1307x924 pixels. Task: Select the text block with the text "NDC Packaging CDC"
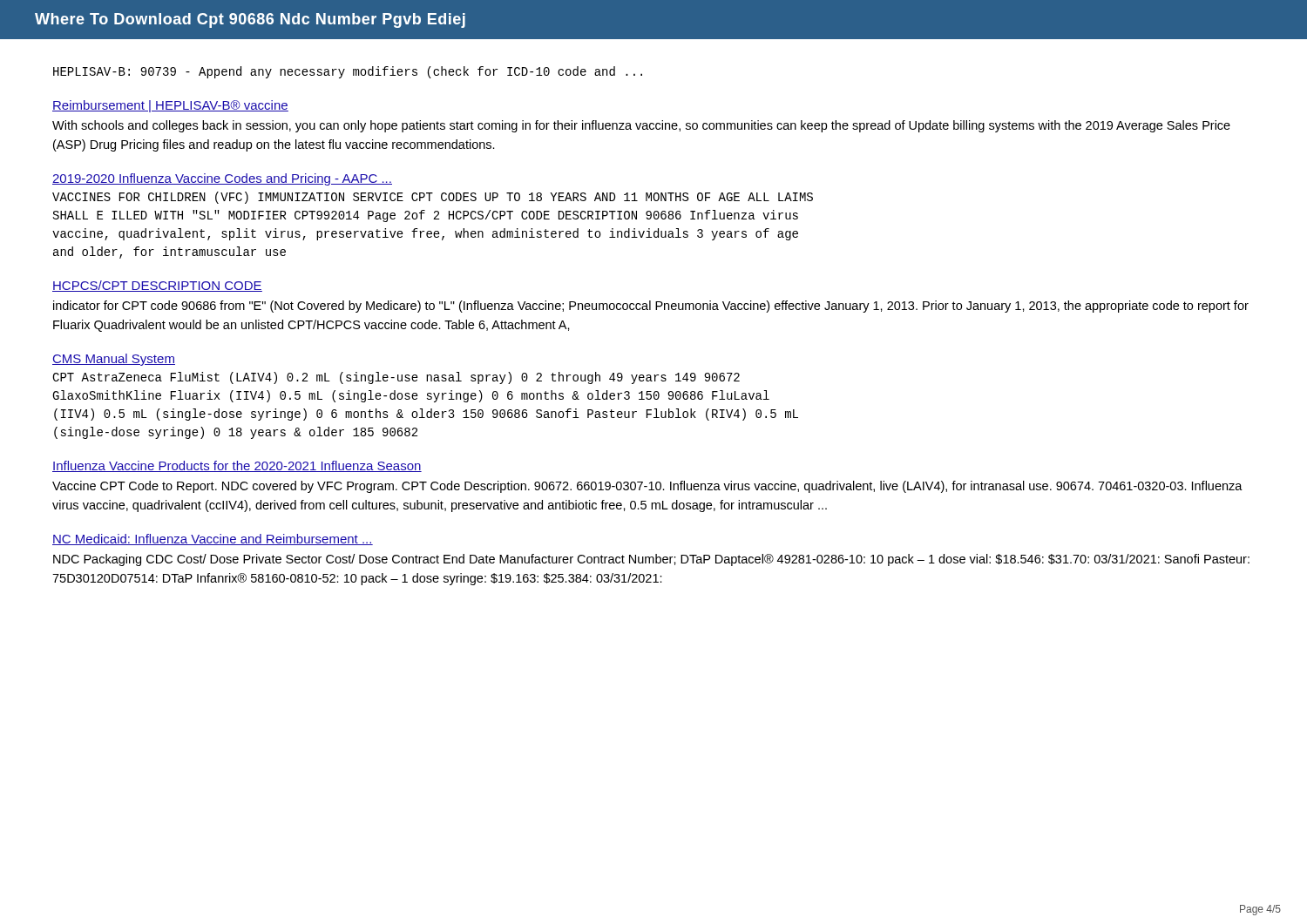651,569
